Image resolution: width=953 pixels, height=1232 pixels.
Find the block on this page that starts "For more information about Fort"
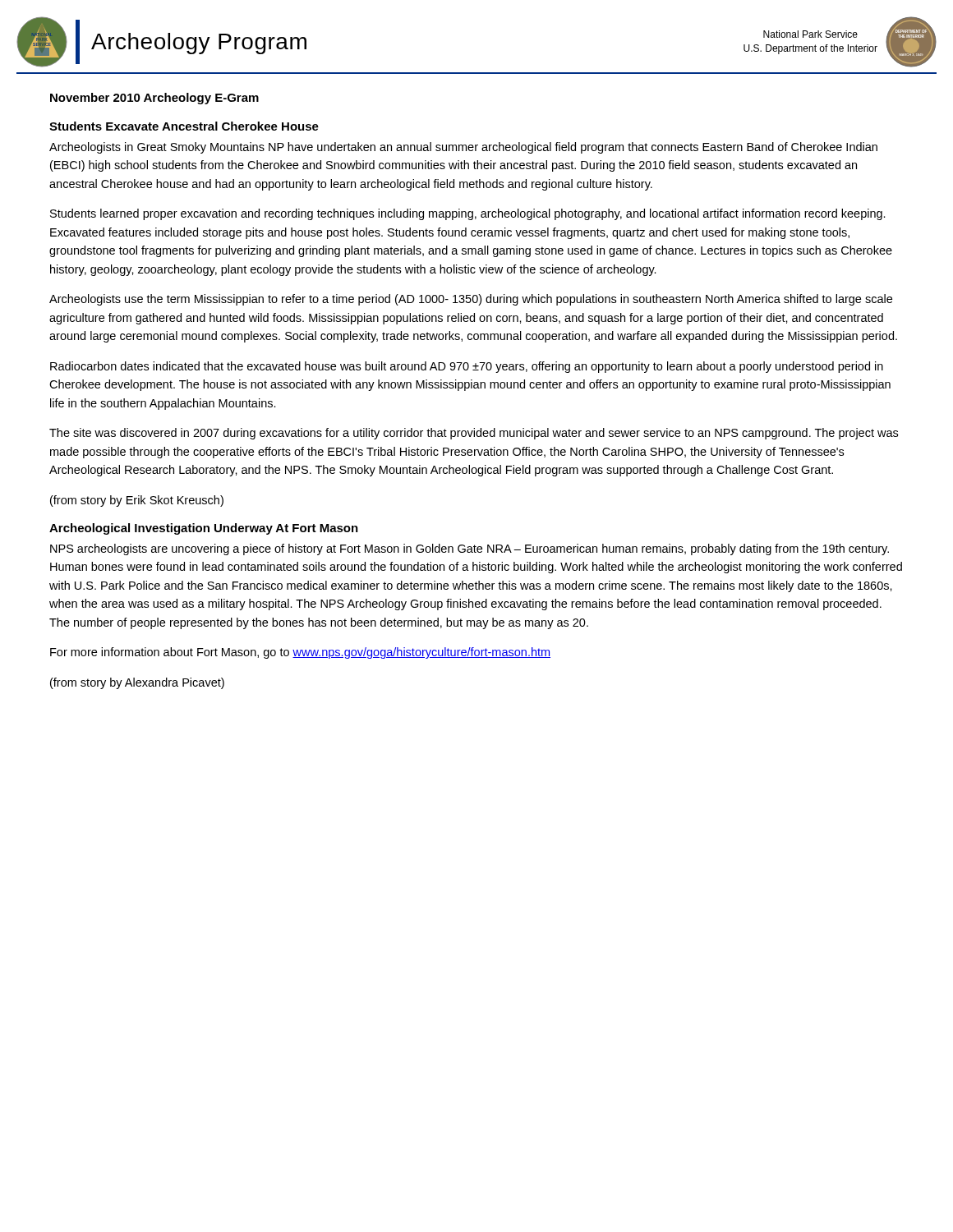coord(300,652)
